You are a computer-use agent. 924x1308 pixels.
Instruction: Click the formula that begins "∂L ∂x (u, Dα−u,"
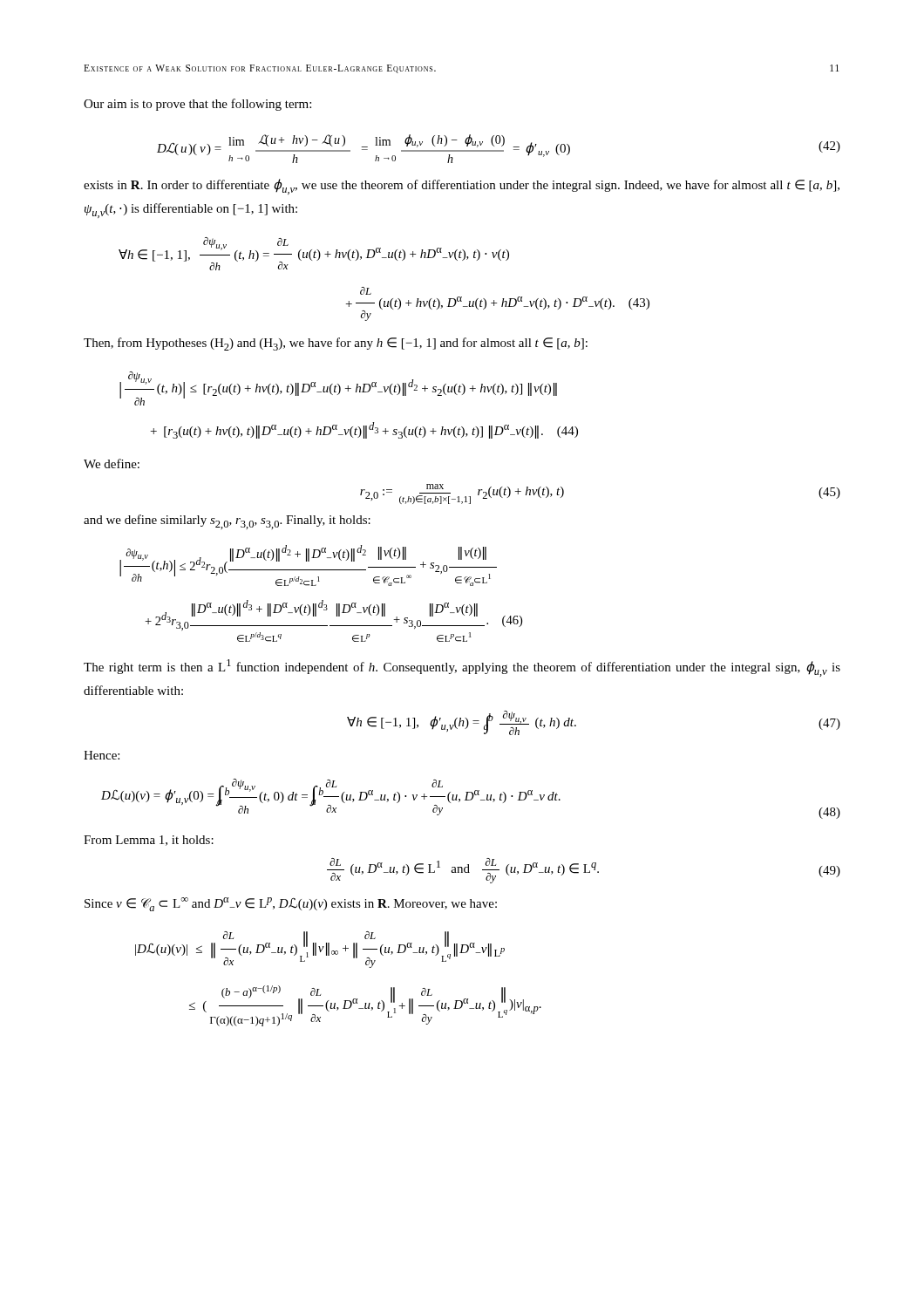pos(584,870)
